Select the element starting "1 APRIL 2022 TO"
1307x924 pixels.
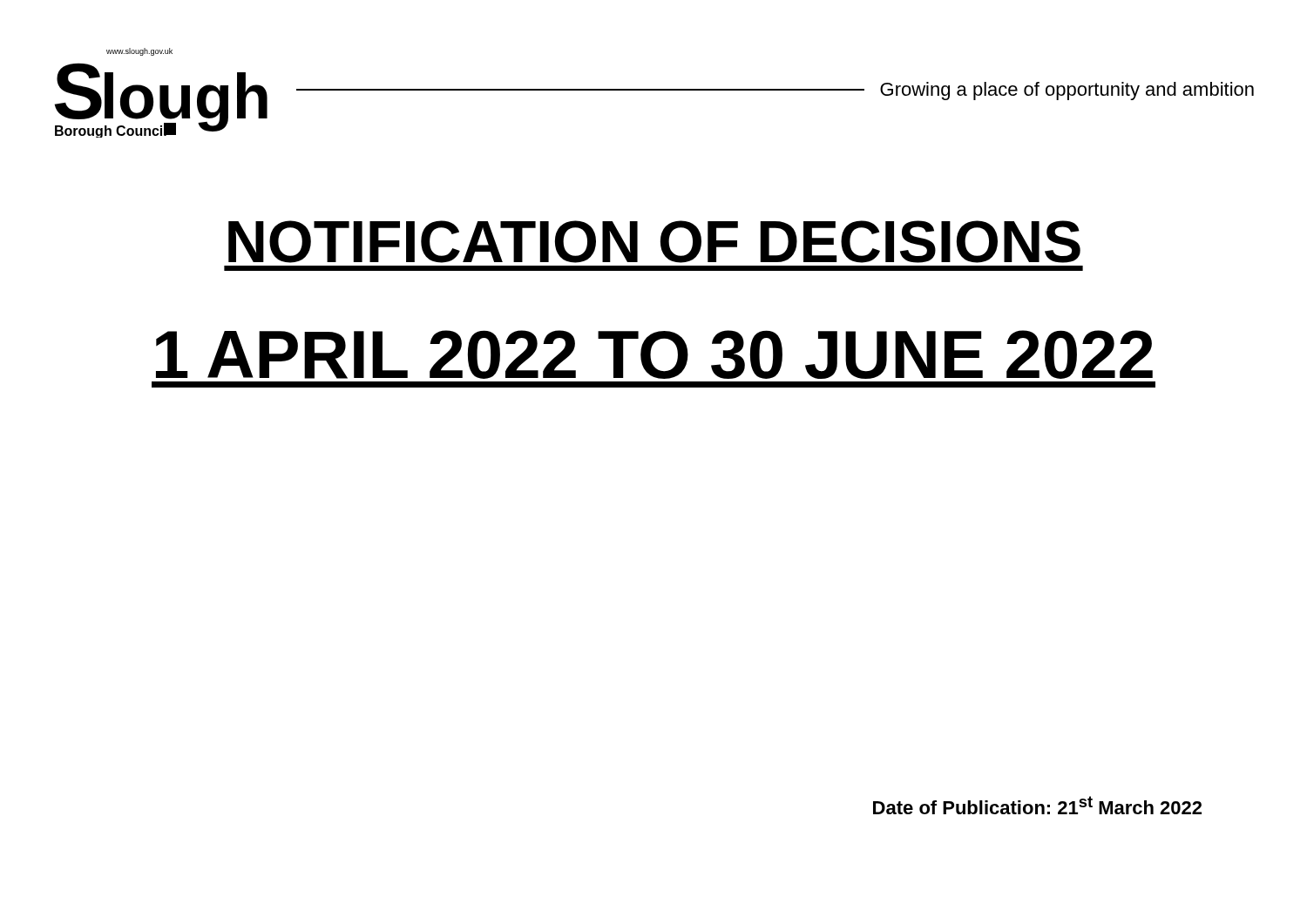click(654, 355)
